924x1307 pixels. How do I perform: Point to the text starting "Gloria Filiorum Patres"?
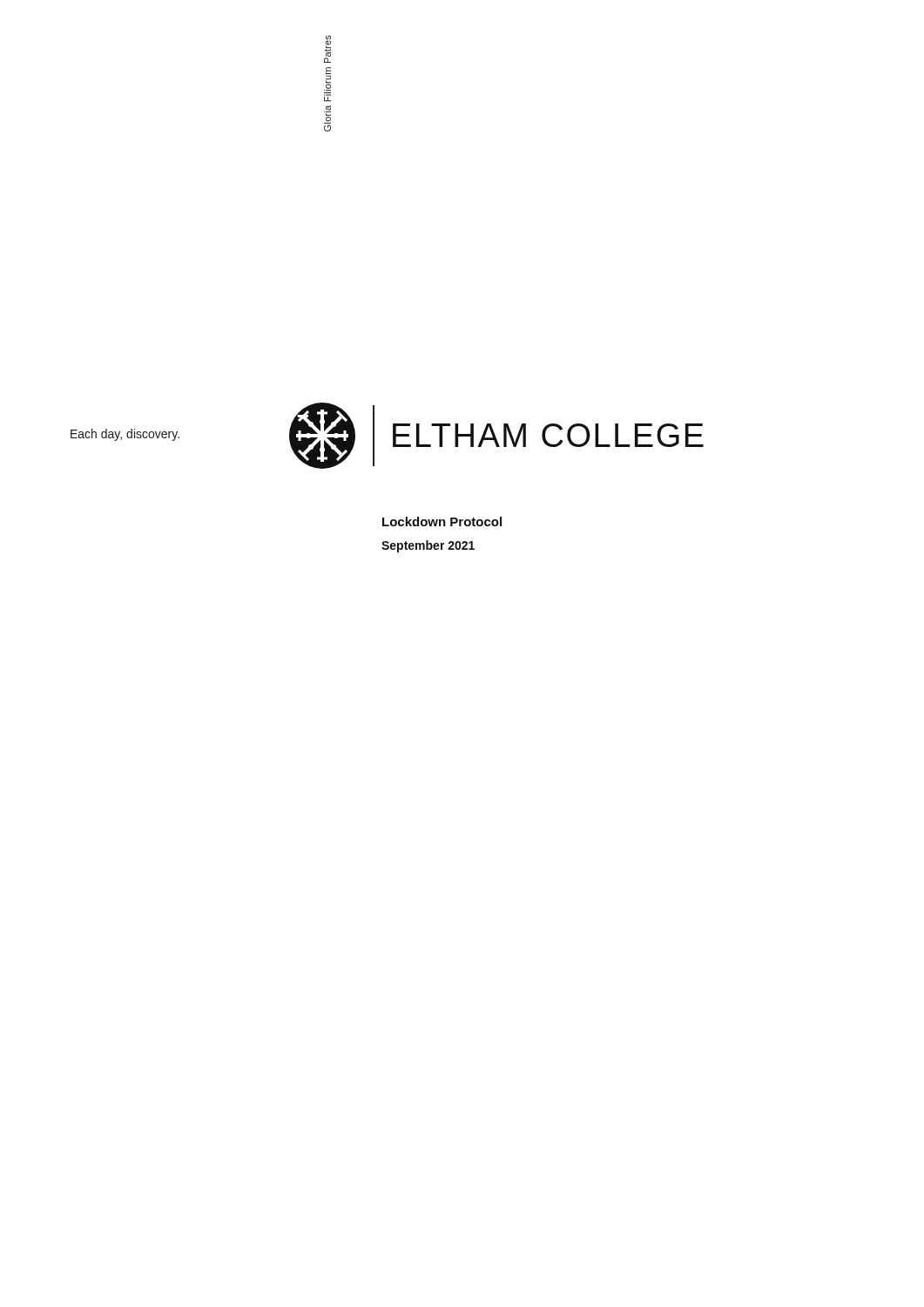(x=327, y=83)
